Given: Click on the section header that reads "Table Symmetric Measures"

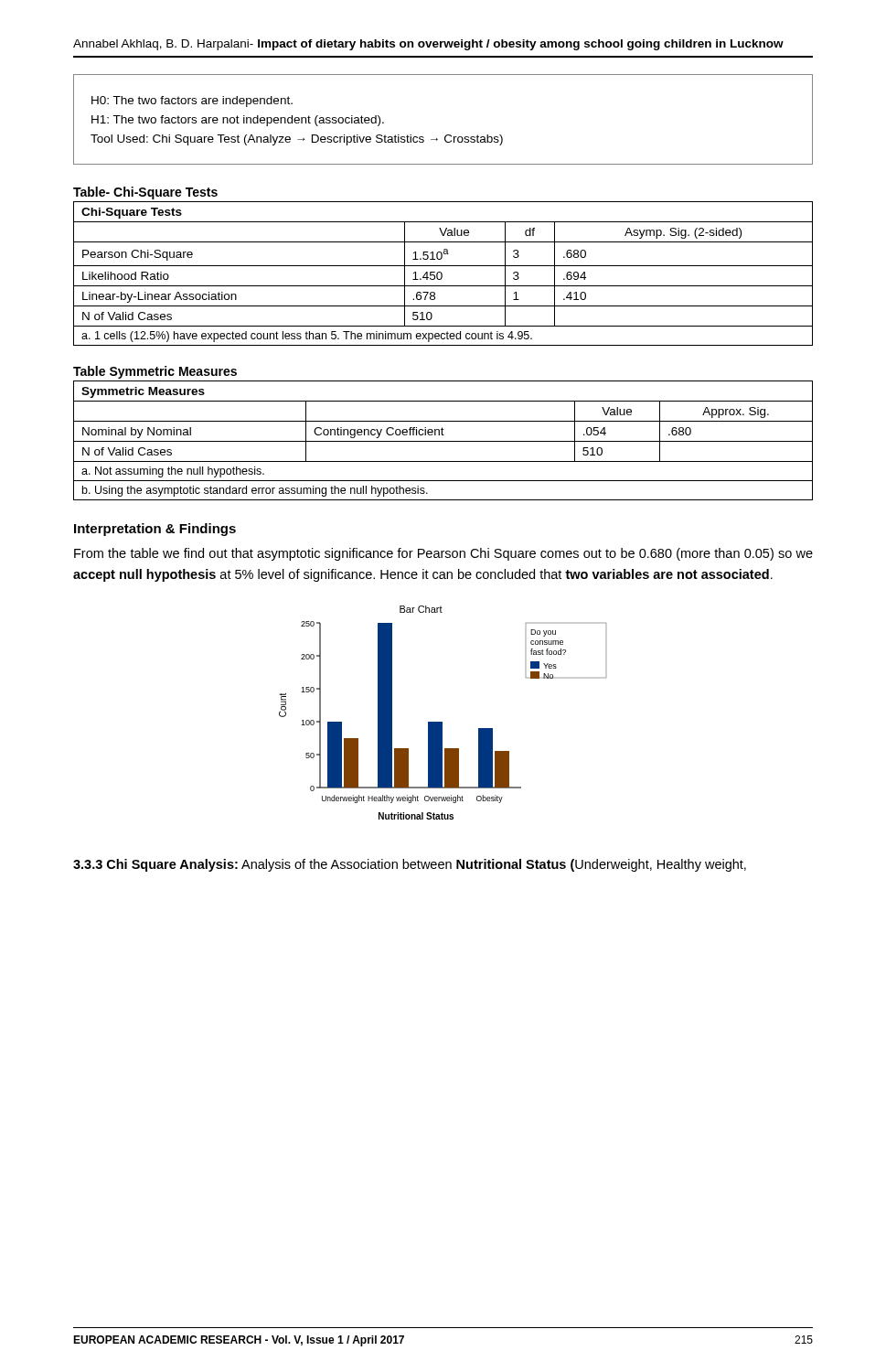Looking at the screenshot, I should [x=155, y=371].
